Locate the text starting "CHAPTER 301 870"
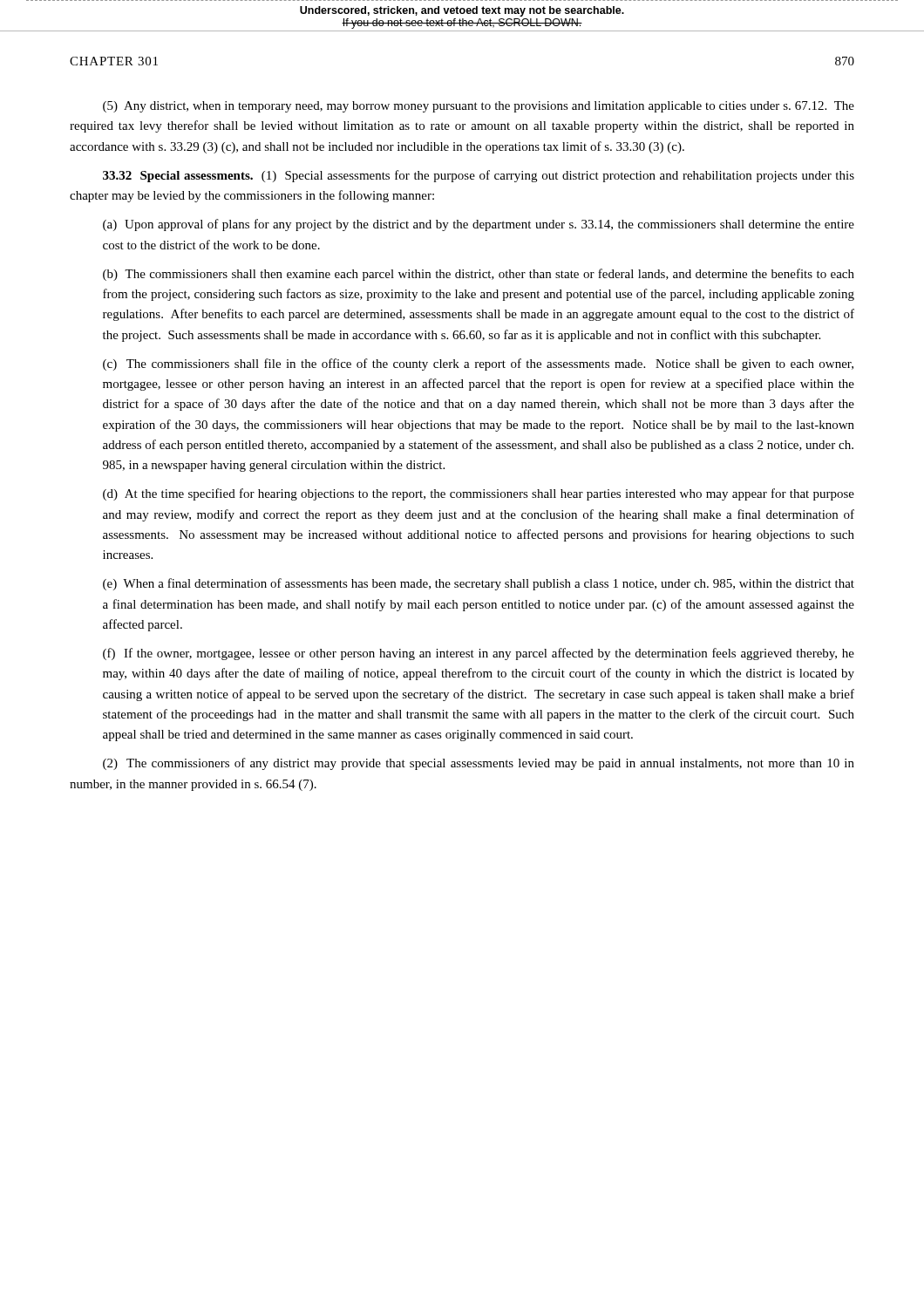 tap(111, 61)
